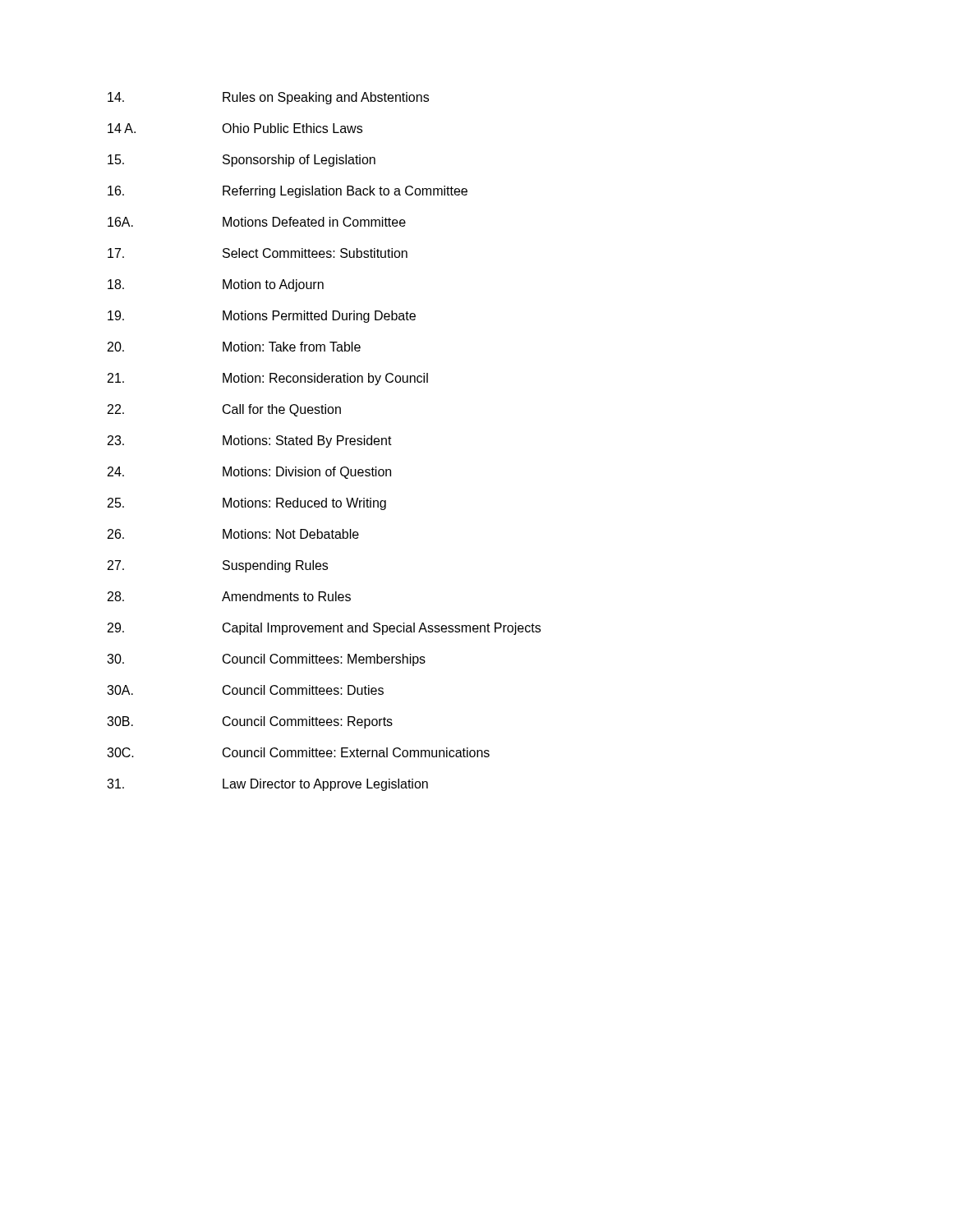This screenshot has height=1232, width=953.
Task: Find the list item that reads "Motions: Reduced to Writing"
Action: pyautogui.click(x=304, y=503)
